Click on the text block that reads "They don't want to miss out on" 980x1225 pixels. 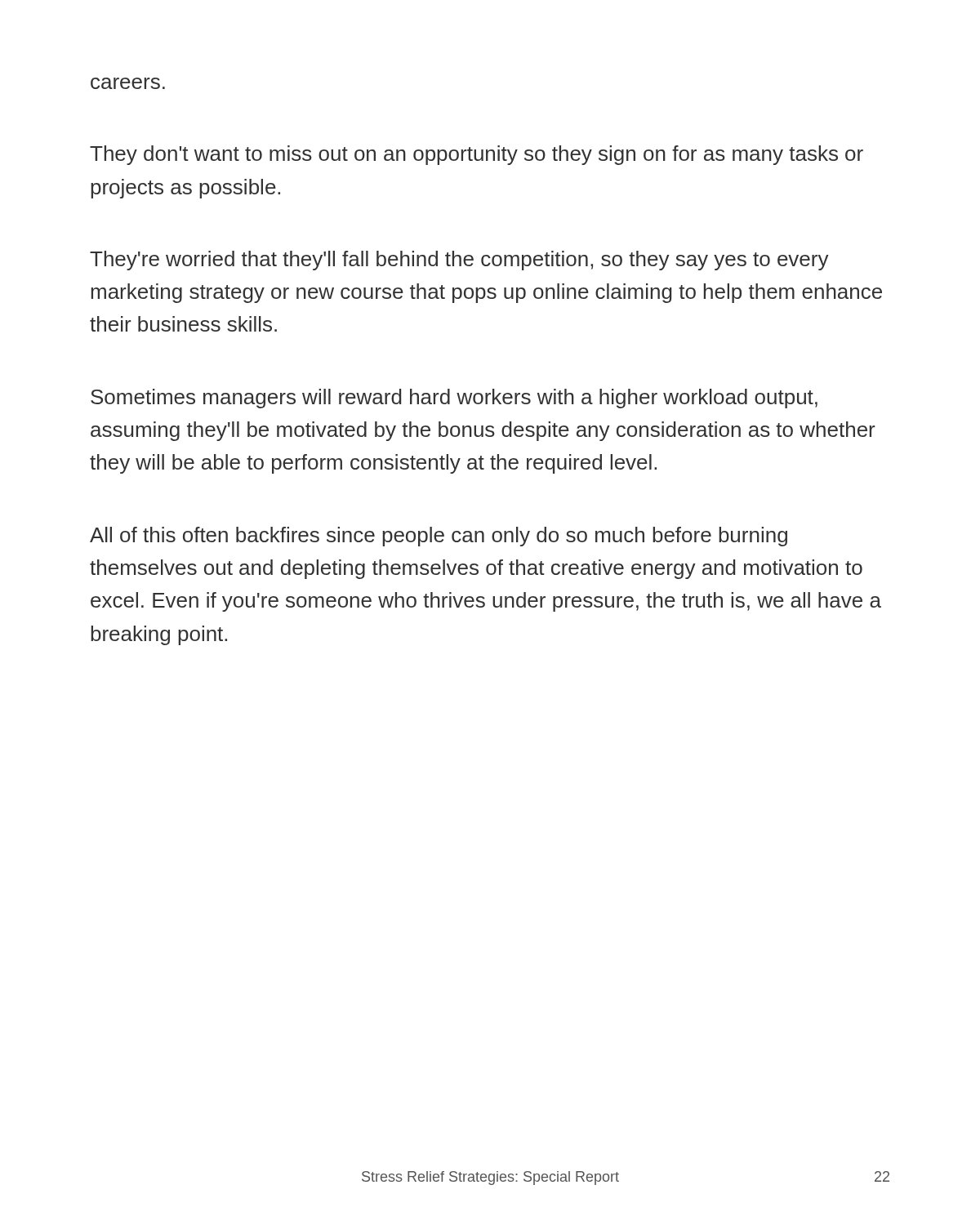click(477, 170)
